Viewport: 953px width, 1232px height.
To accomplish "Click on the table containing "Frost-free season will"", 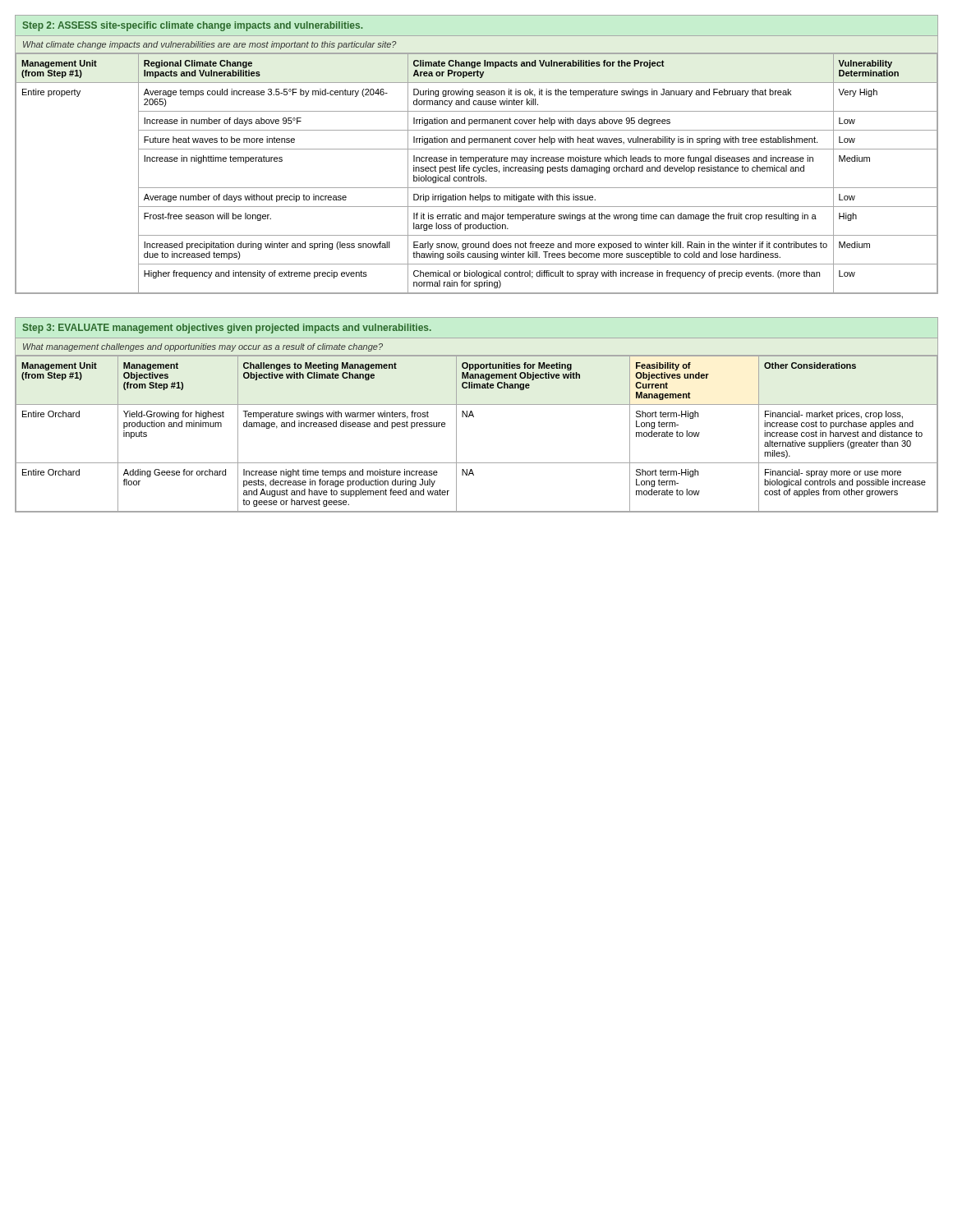I will pyautogui.click(x=476, y=173).
